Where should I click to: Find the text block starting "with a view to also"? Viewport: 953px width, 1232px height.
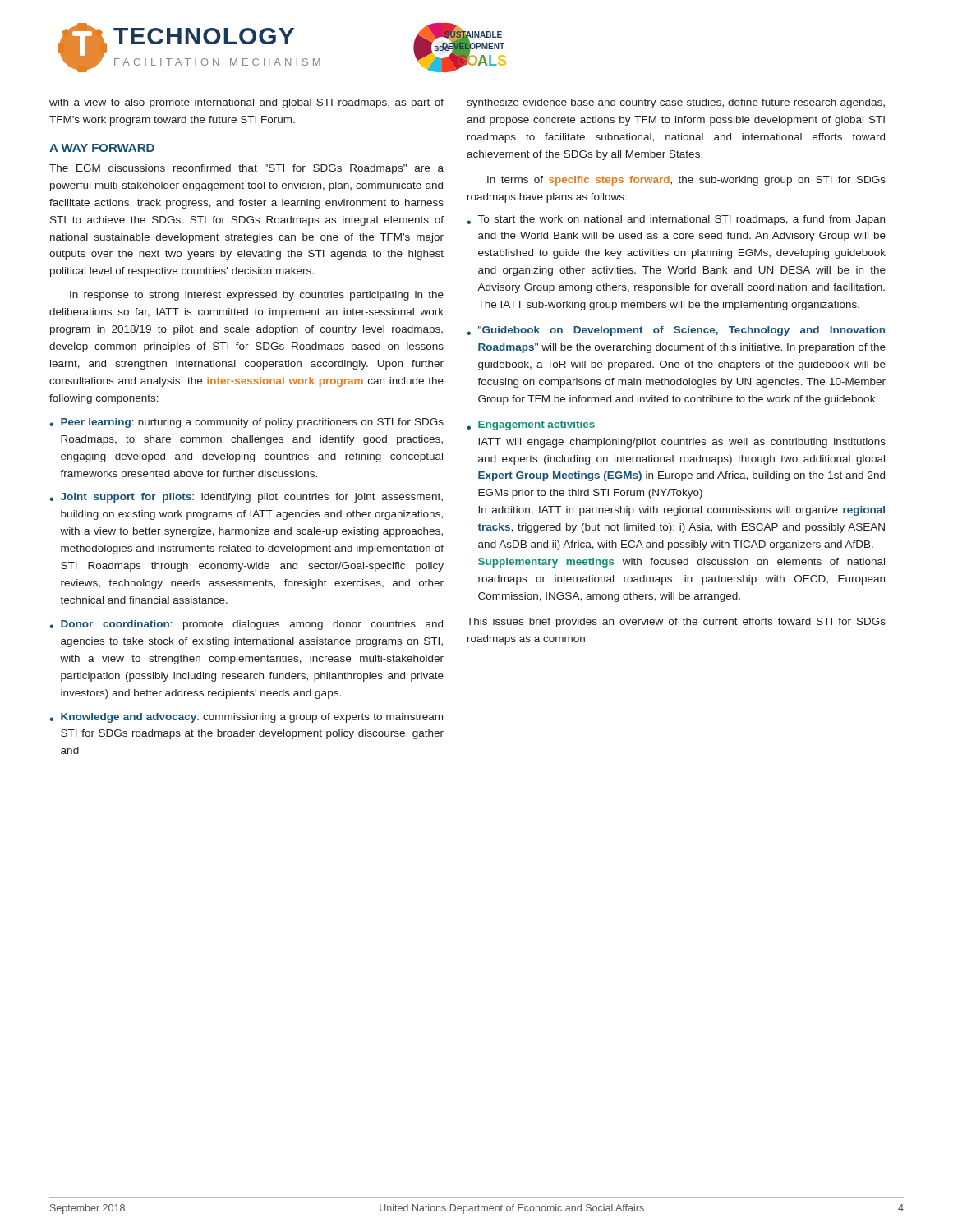coord(246,112)
